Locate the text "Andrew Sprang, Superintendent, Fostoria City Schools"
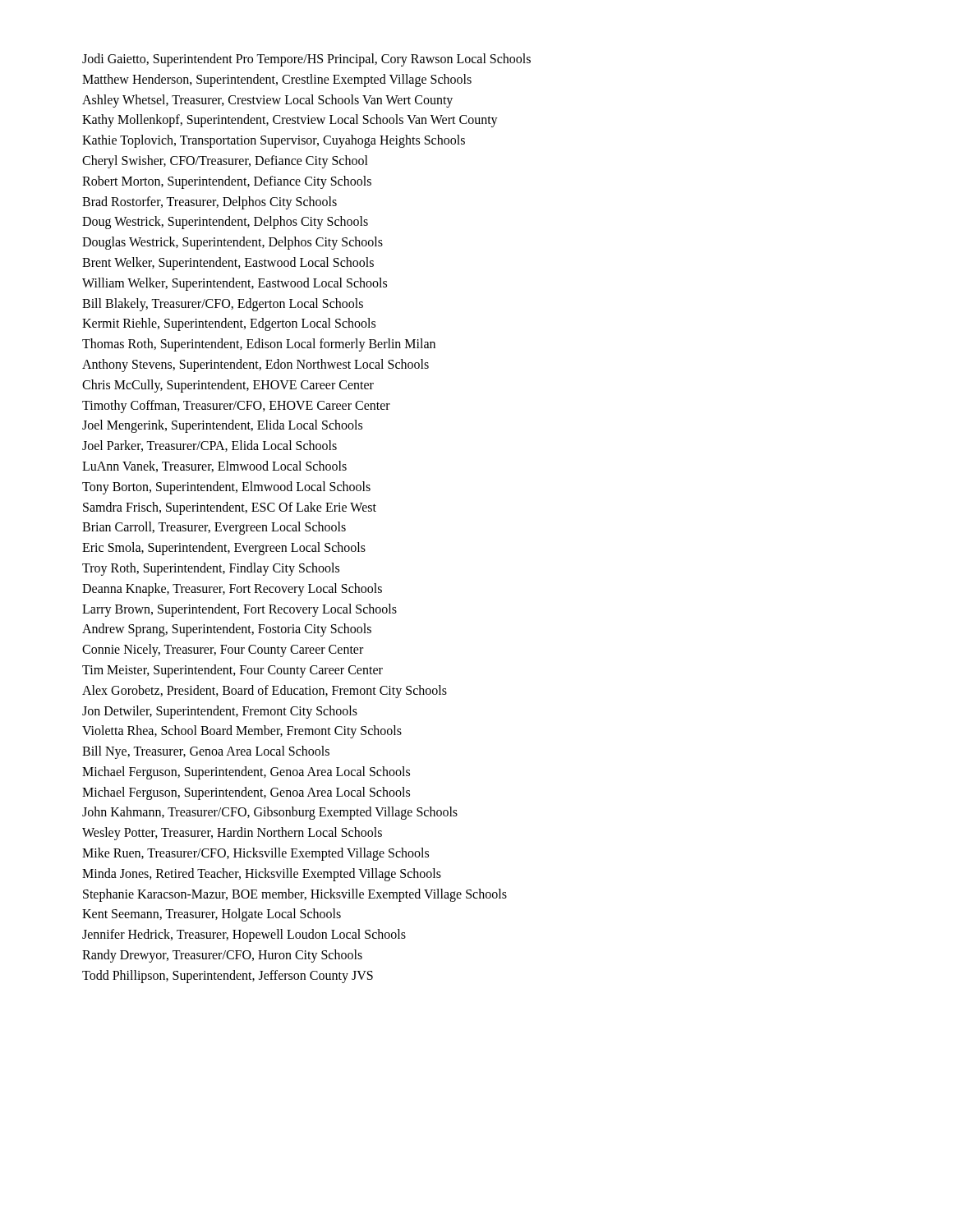This screenshot has height=1232, width=953. 227,629
